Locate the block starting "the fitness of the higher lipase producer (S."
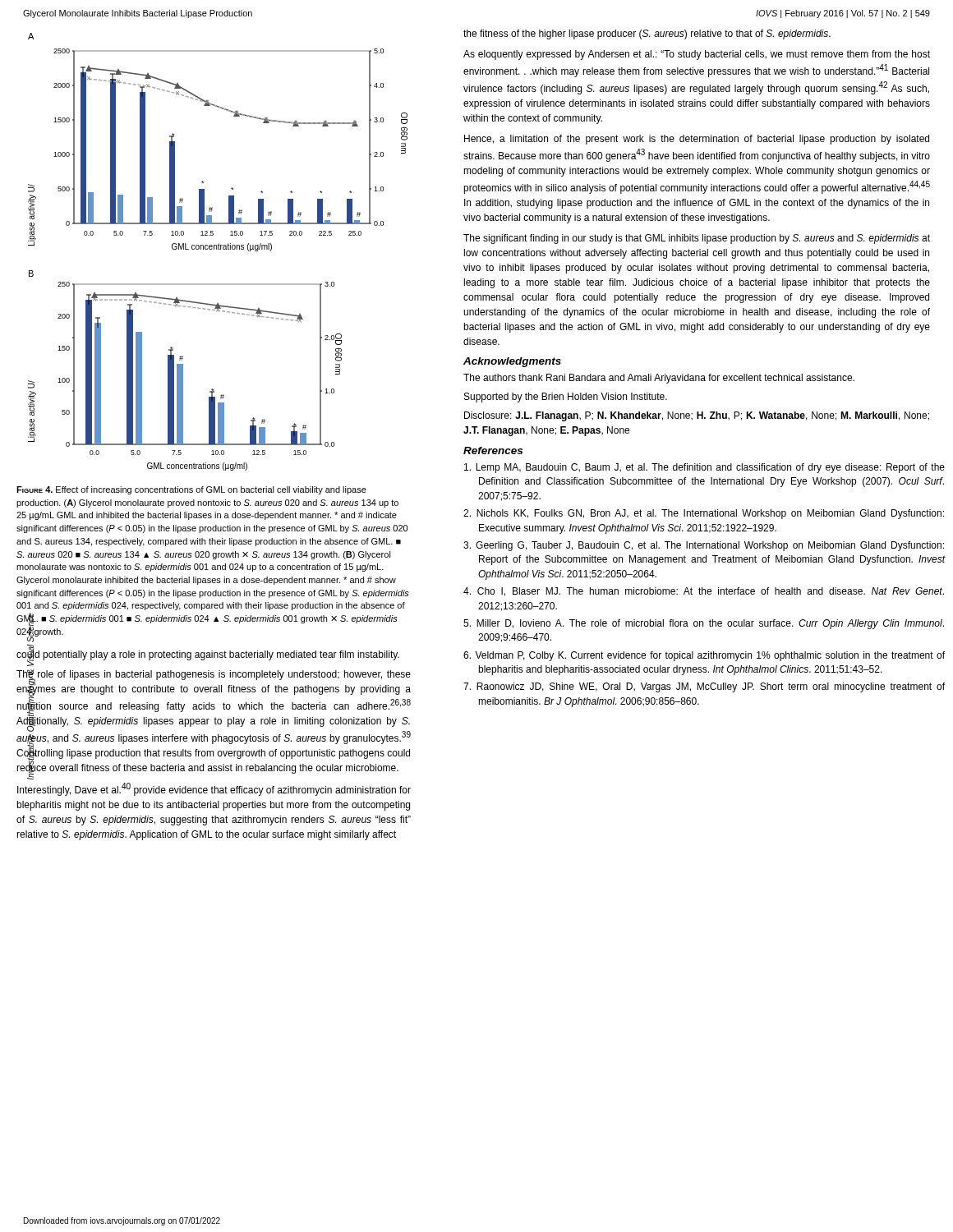953x1232 pixels. (x=647, y=34)
